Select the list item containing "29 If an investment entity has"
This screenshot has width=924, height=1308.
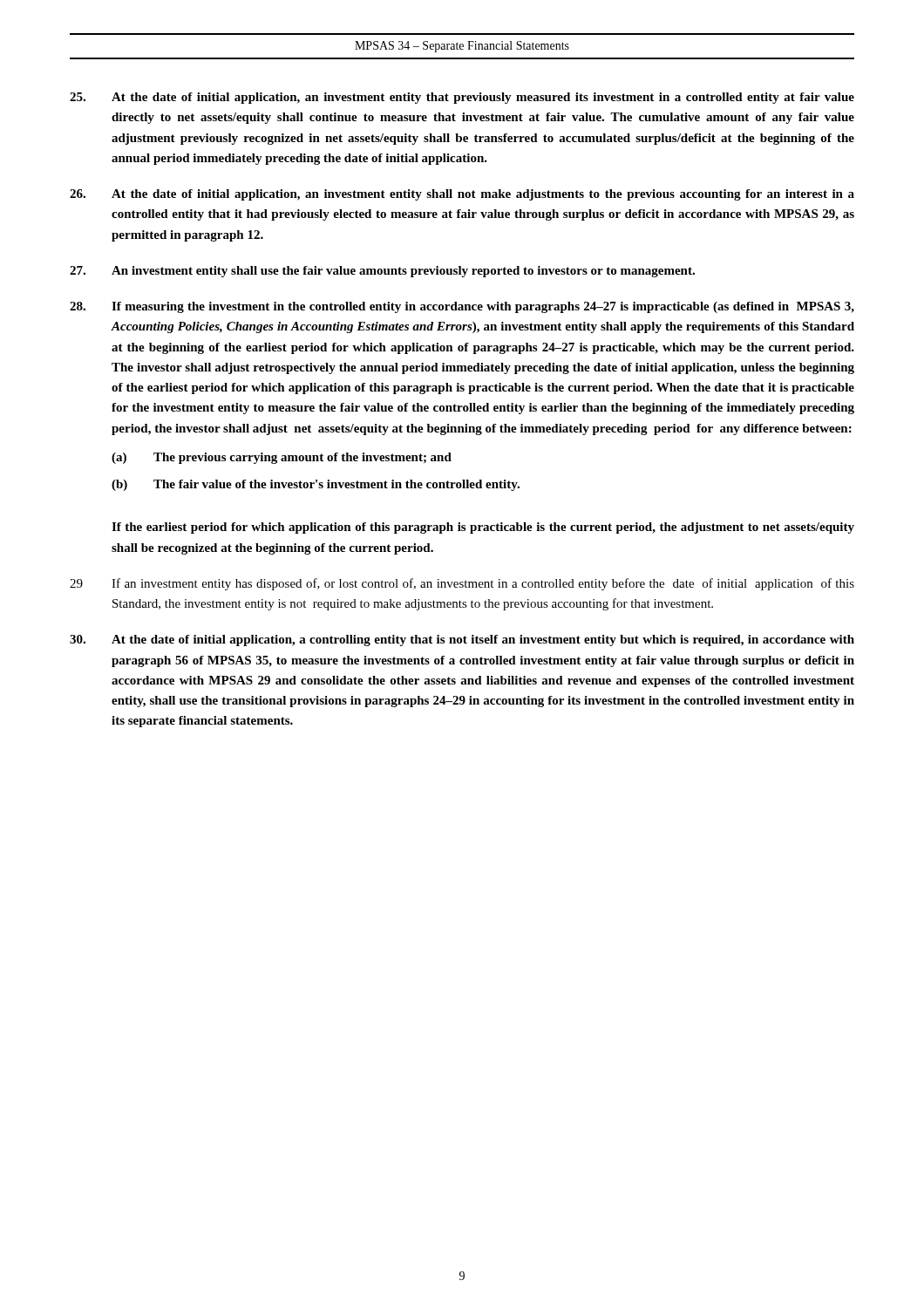pyautogui.click(x=462, y=594)
